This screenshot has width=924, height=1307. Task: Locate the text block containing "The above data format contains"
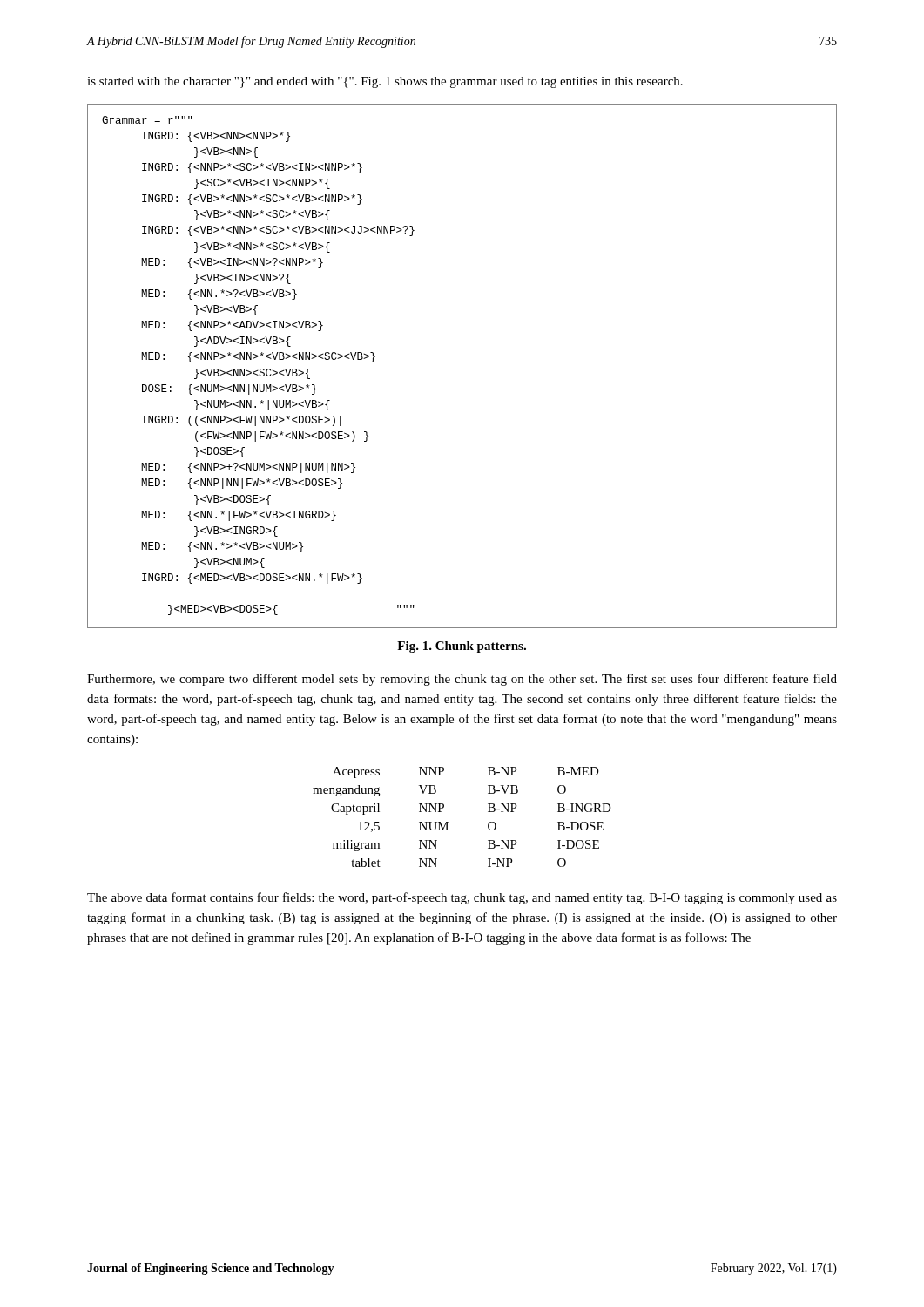[462, 917]
